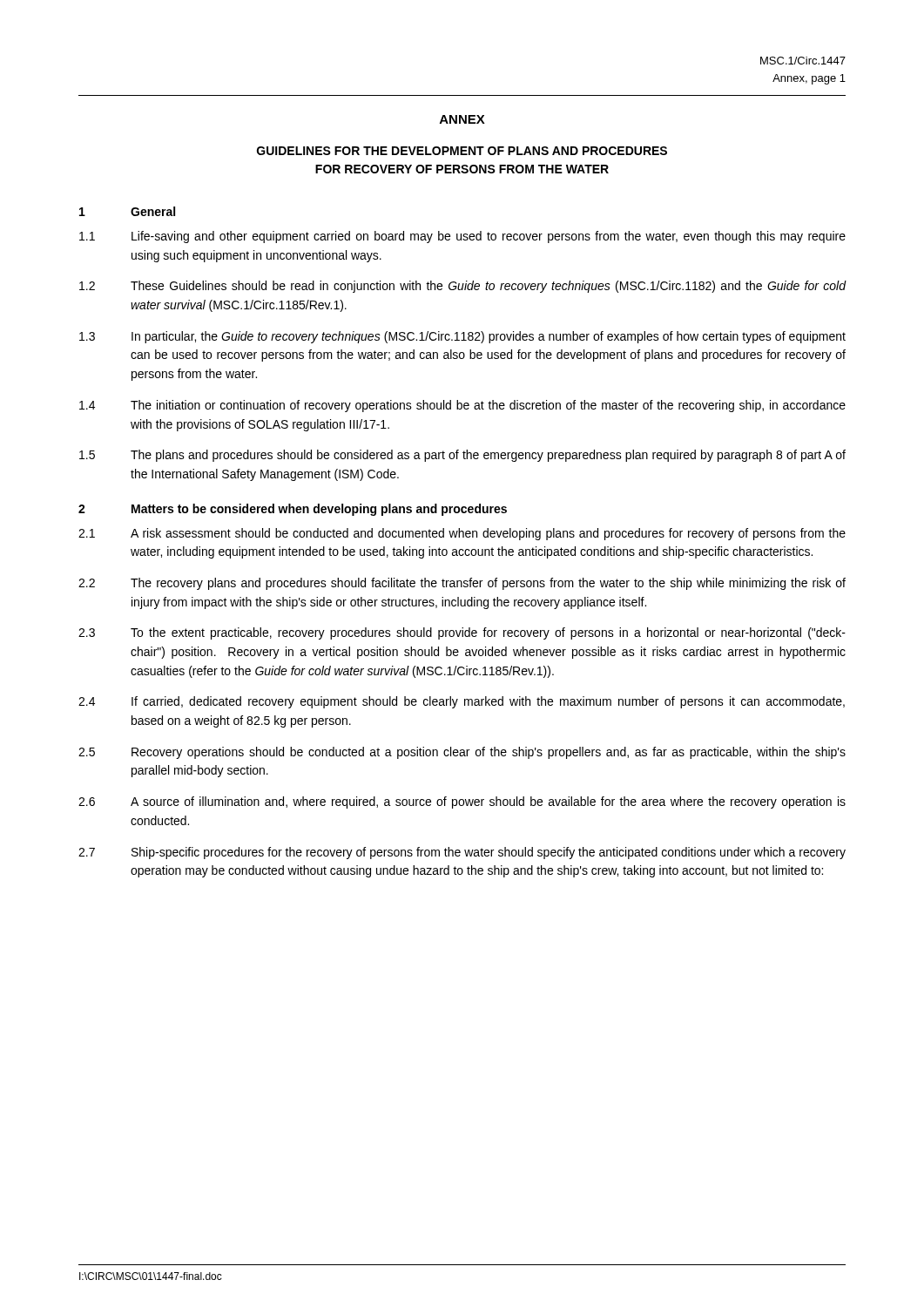Navigate to the block starting "GUIDELINES FOR THE DEVELOPMENT OF PLANS AND"
The image size is (924, 1307).
pos(462,160)
